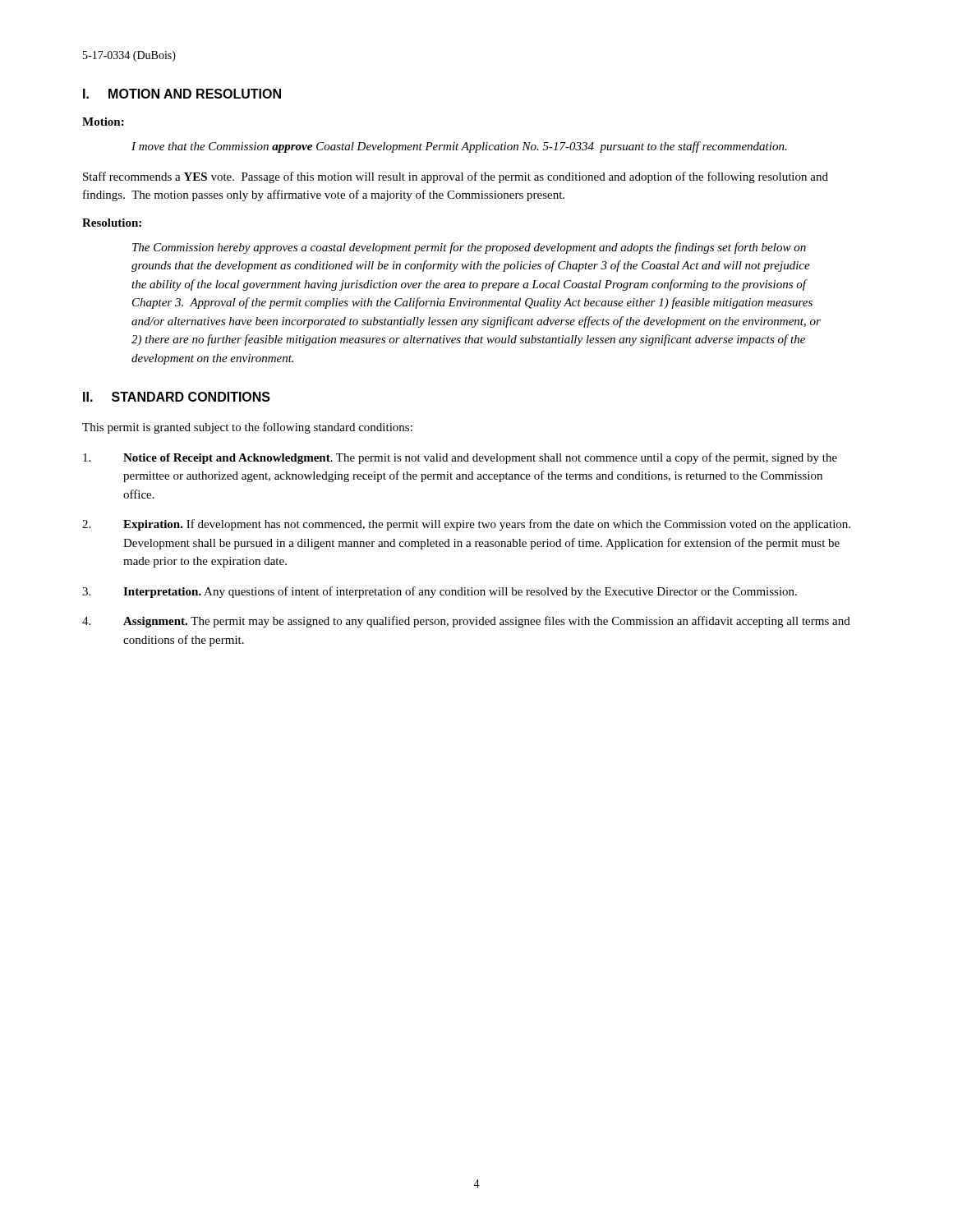This screenshot has height=1232, width=953.
Task: Click where it says "II. STANDARD CONDITIONS"
Action: pos(176,397)
